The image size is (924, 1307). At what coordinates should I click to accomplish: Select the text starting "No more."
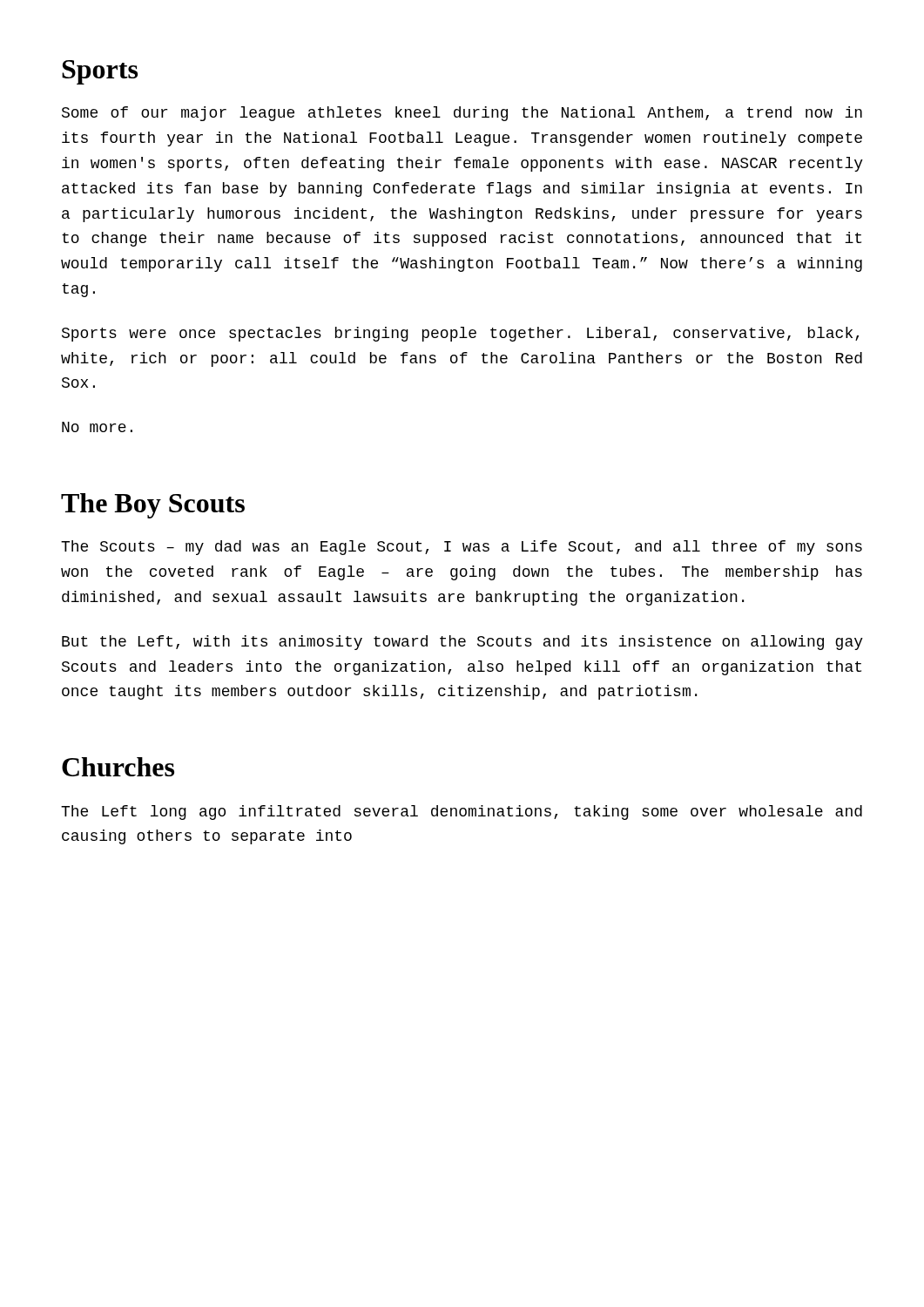coord(99,428)
